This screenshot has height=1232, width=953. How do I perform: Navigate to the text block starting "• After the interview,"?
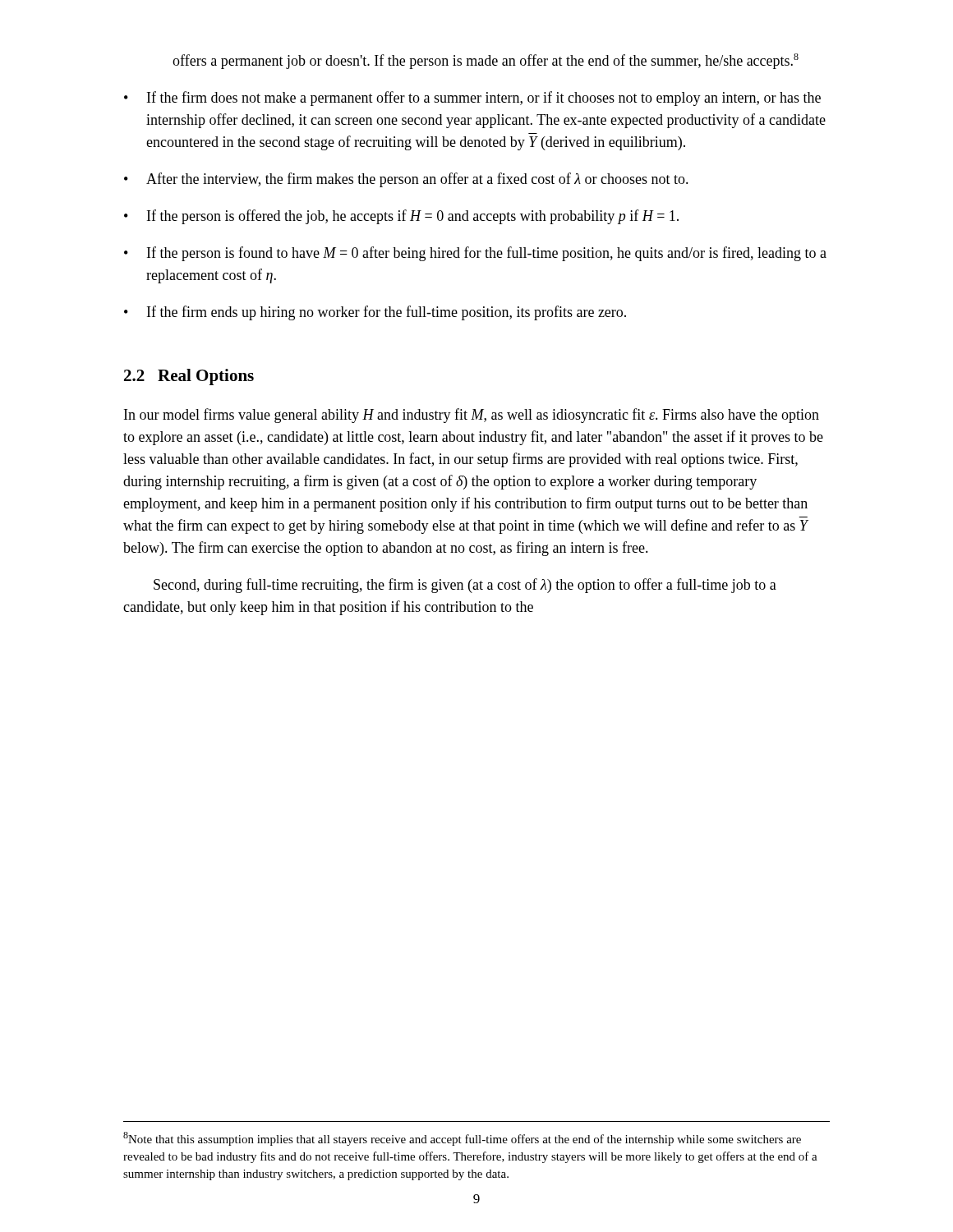[476, 180]
